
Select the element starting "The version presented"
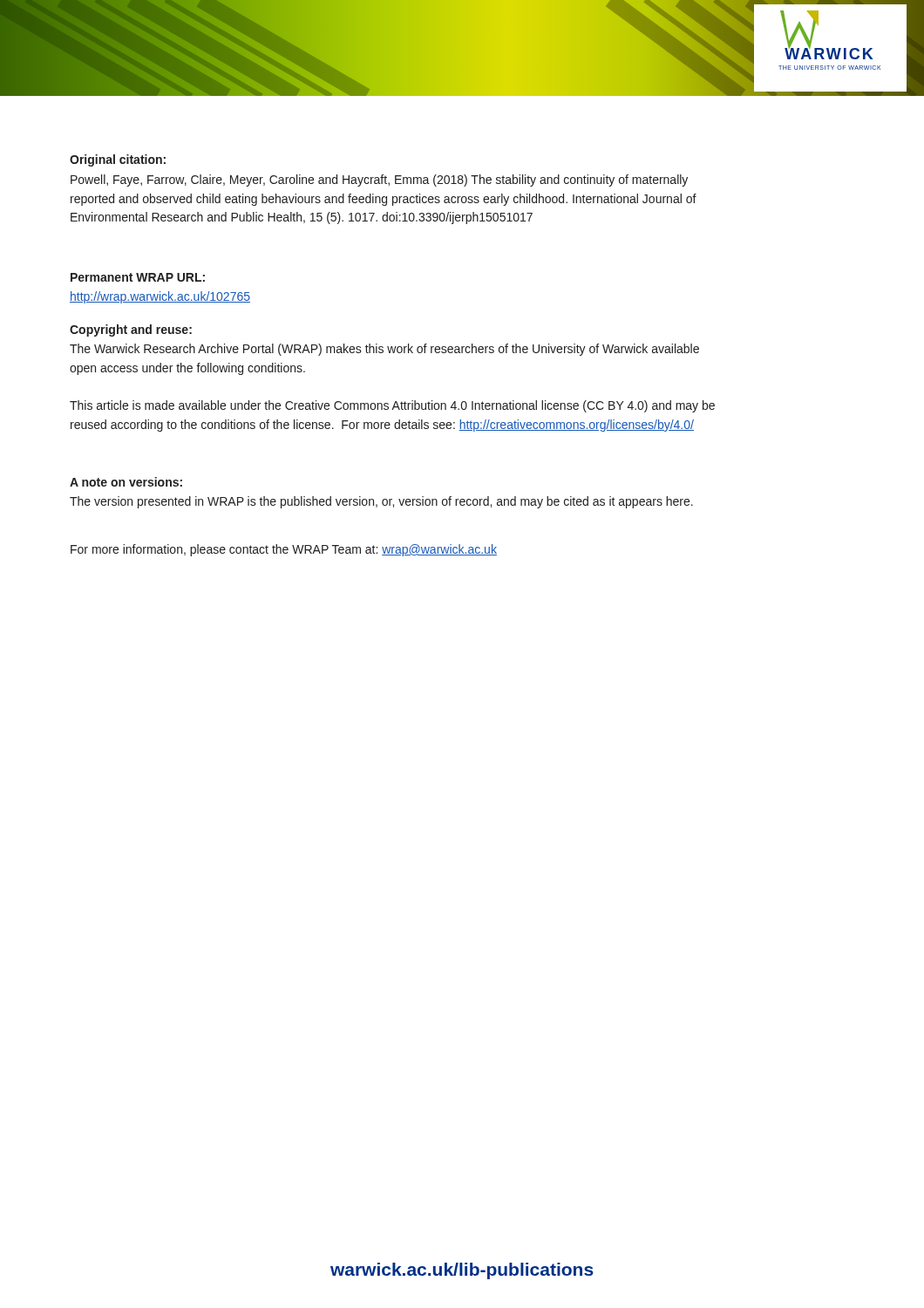point(382,501)
